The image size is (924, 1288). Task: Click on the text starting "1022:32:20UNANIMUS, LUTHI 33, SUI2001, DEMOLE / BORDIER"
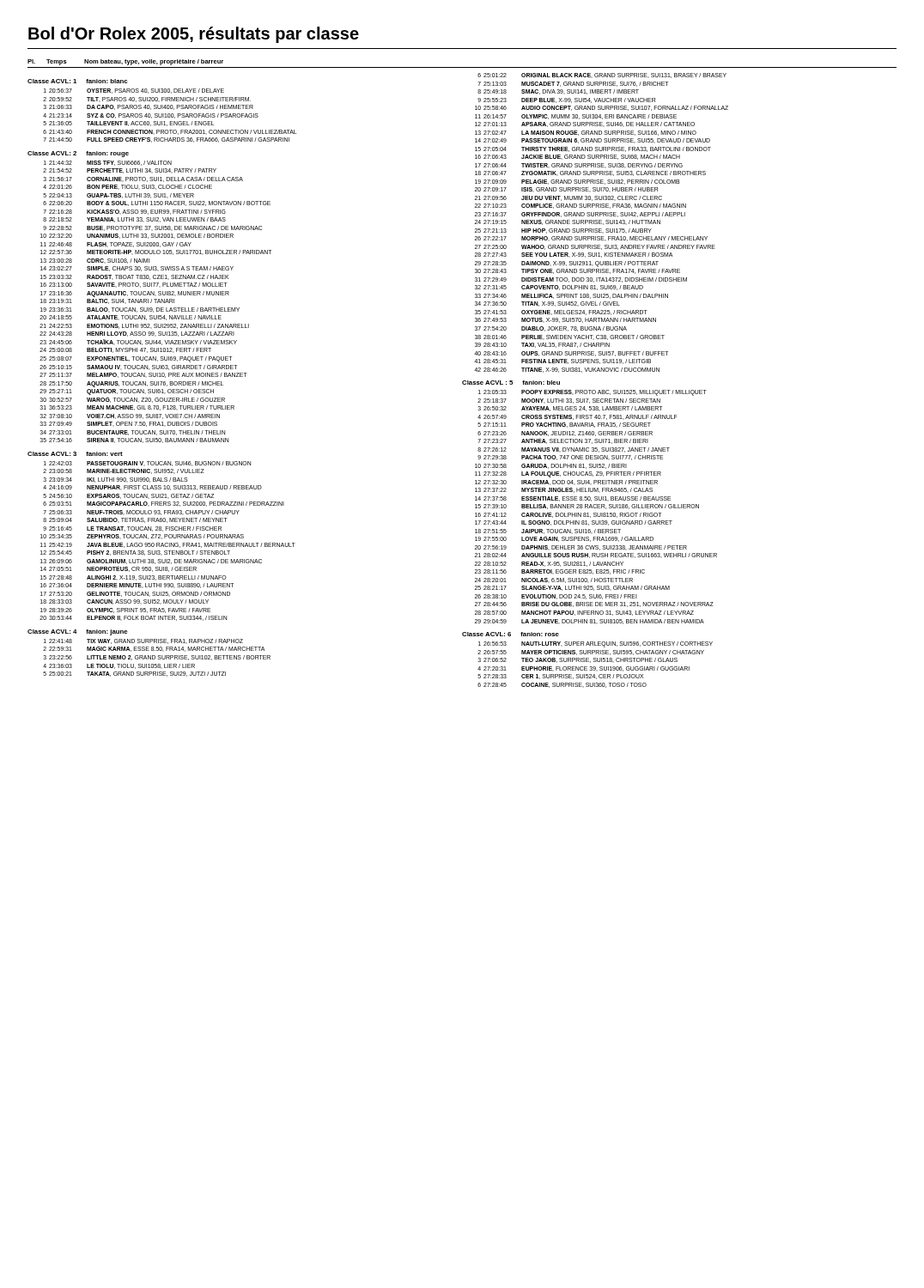(240, 236)
